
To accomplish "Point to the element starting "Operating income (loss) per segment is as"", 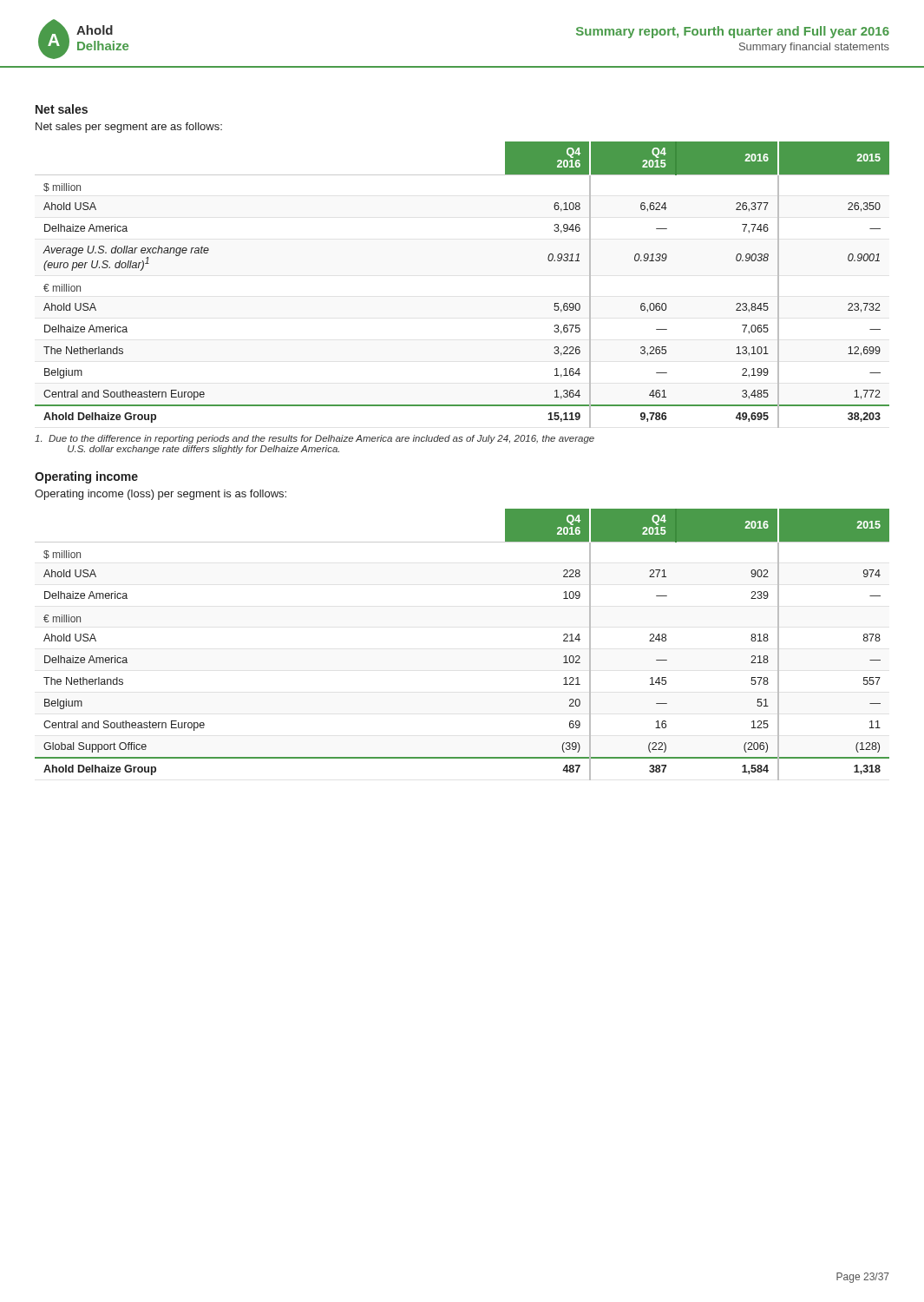I will point(161,494).
